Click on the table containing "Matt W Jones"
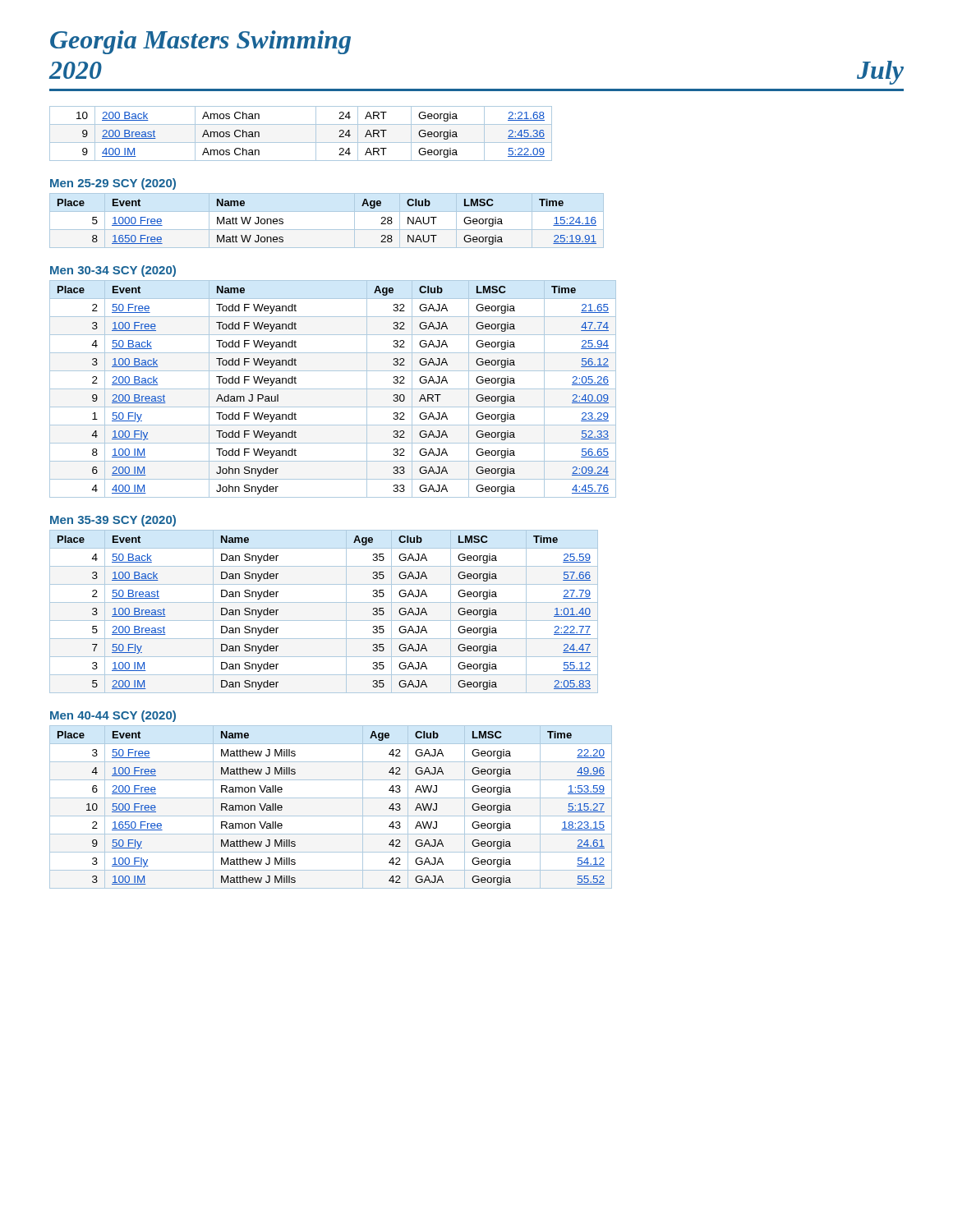Image resolution: width=953 pixels, height=1232 pixels. 476,221
